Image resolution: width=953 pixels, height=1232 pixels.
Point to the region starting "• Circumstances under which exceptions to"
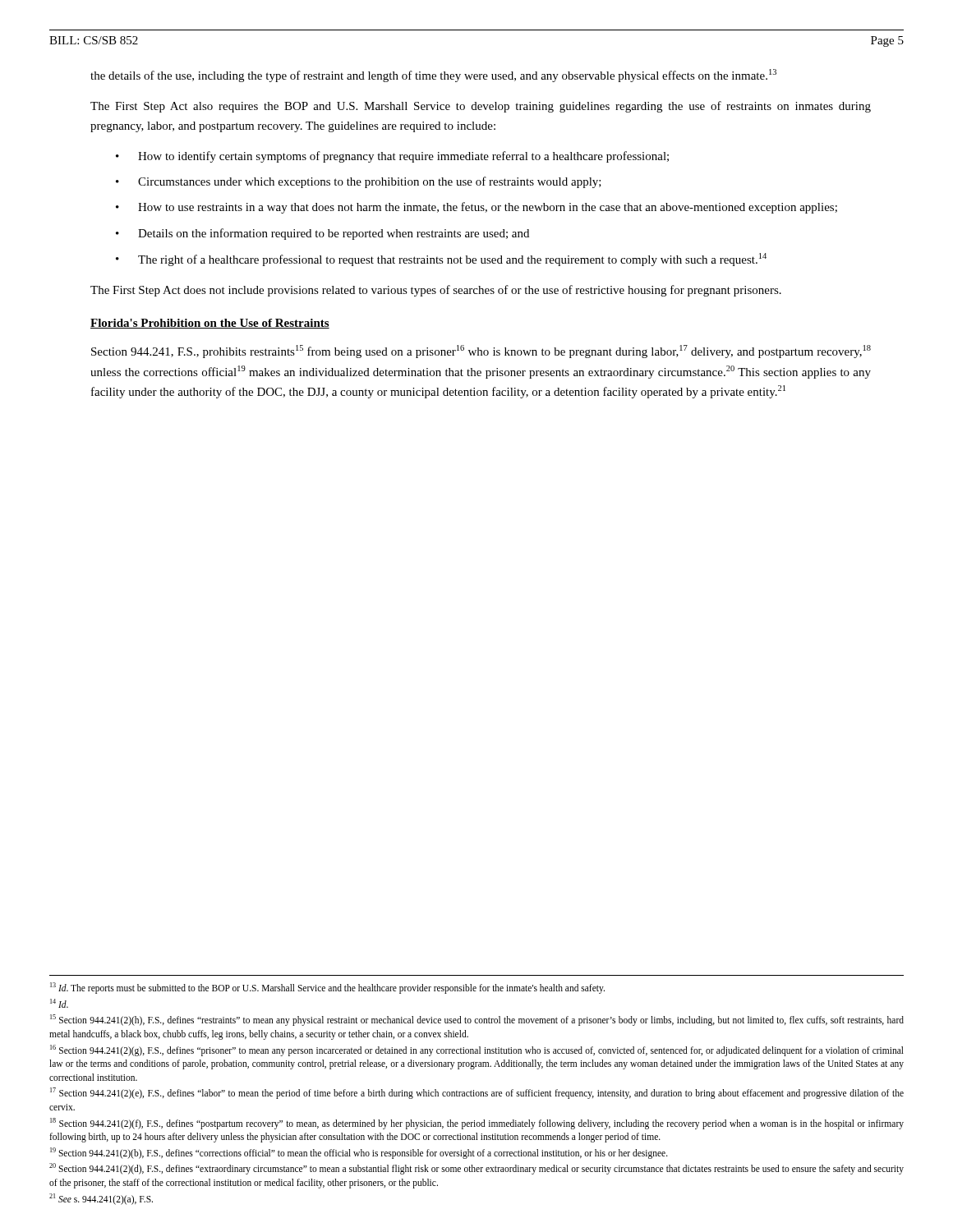click(493, 182)
